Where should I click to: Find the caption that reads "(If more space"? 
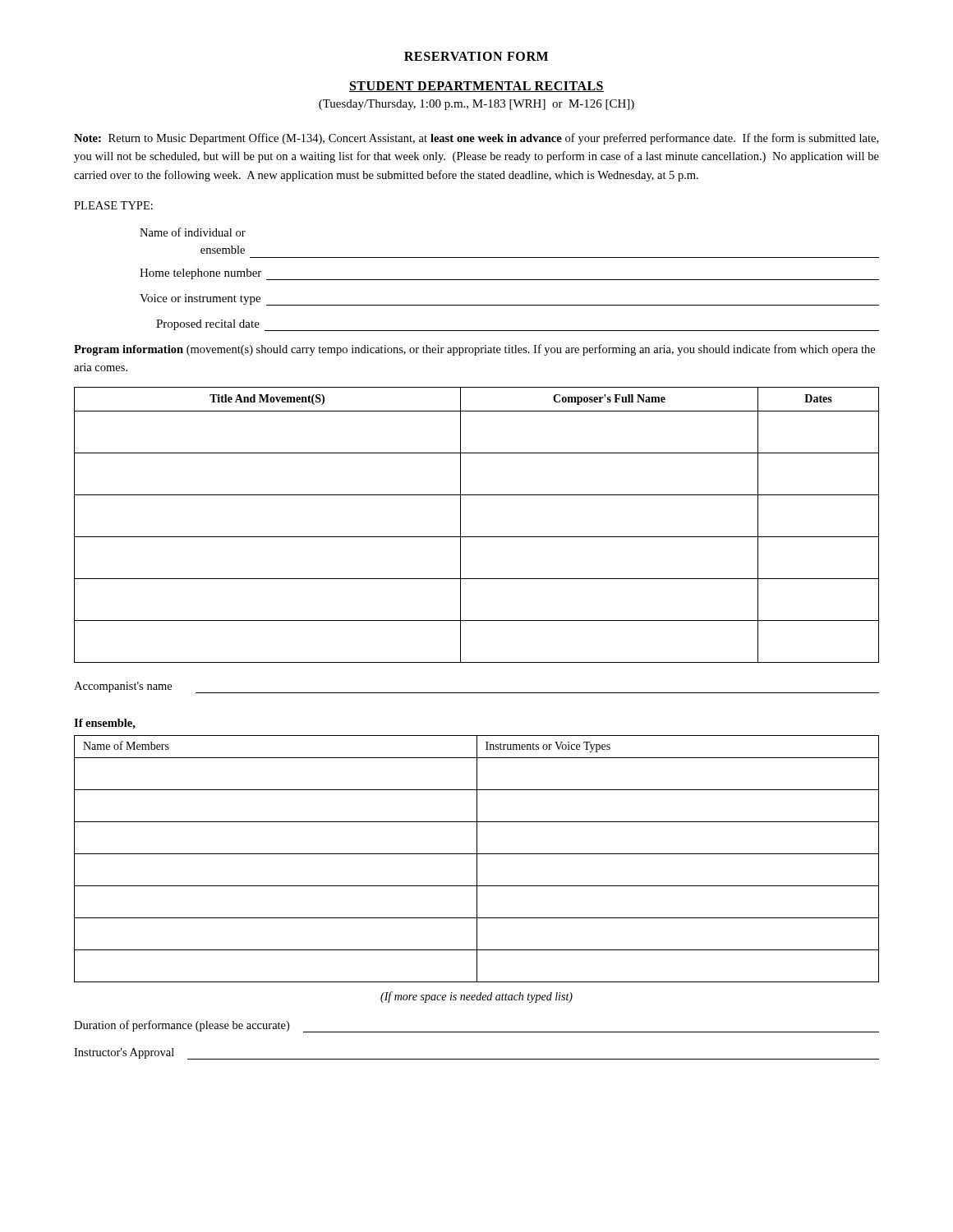pos(476,996)
